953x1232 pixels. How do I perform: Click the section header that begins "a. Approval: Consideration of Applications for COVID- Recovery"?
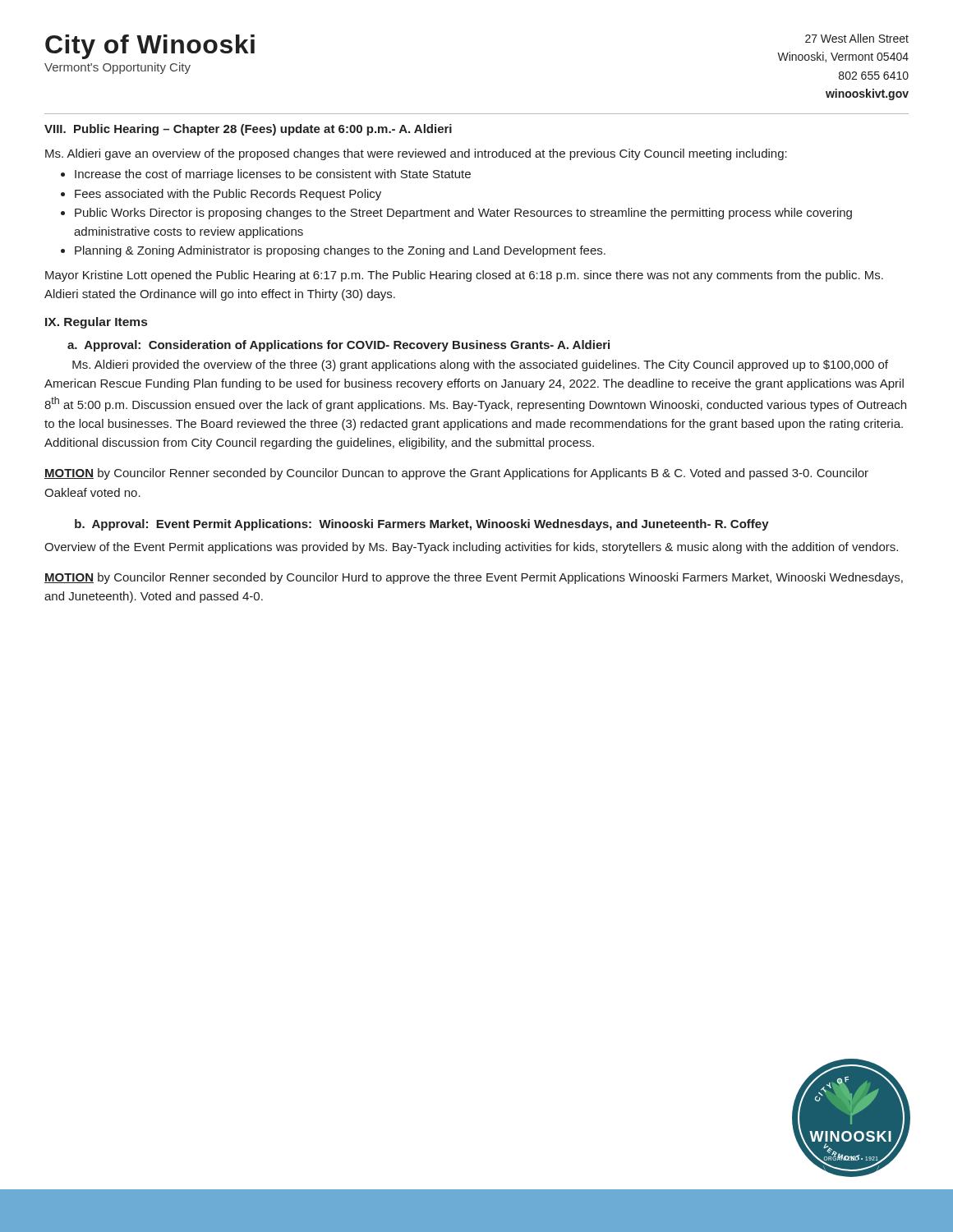tap(339, 345)
